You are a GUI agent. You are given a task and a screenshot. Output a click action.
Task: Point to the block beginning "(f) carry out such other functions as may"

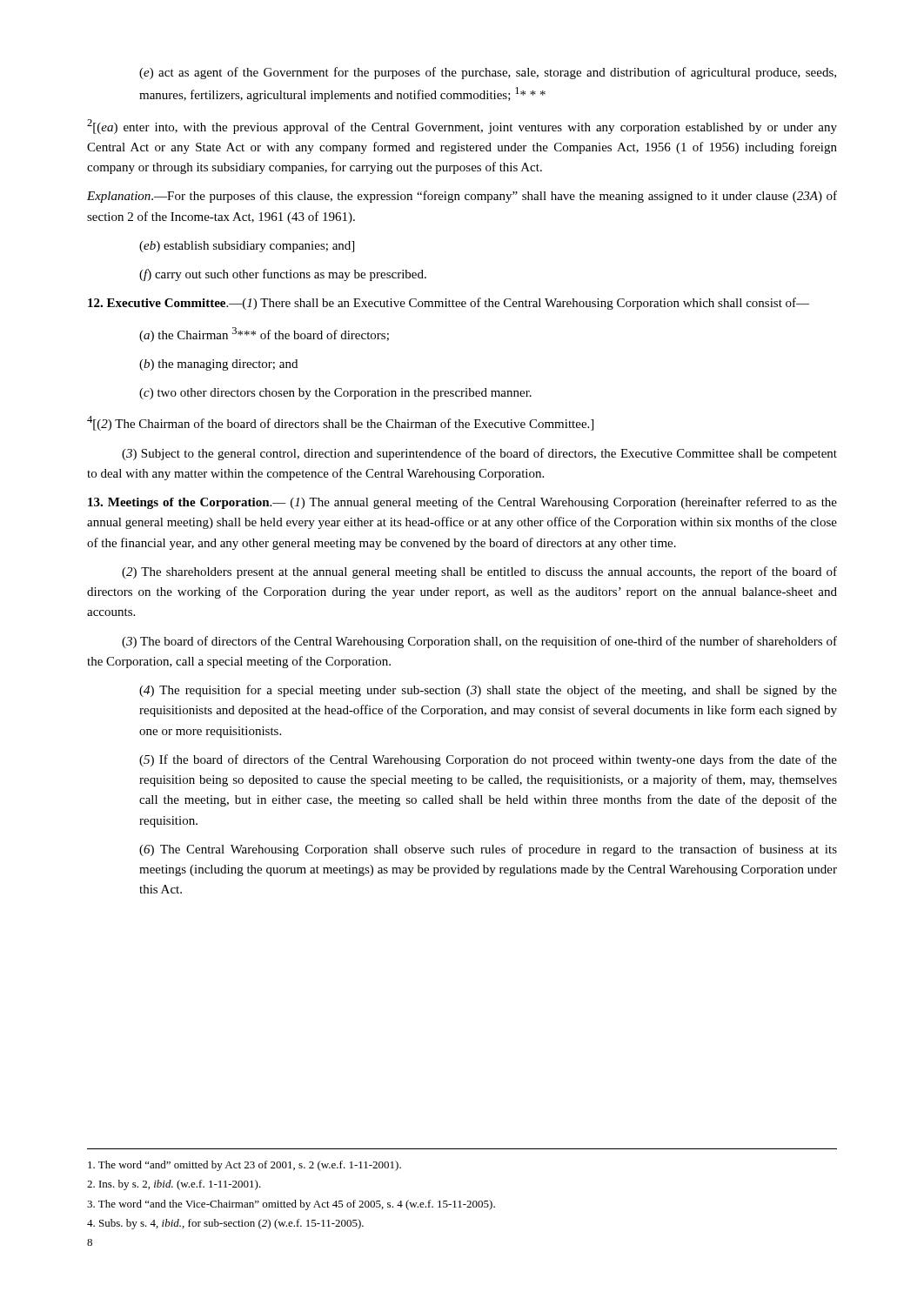283,275
